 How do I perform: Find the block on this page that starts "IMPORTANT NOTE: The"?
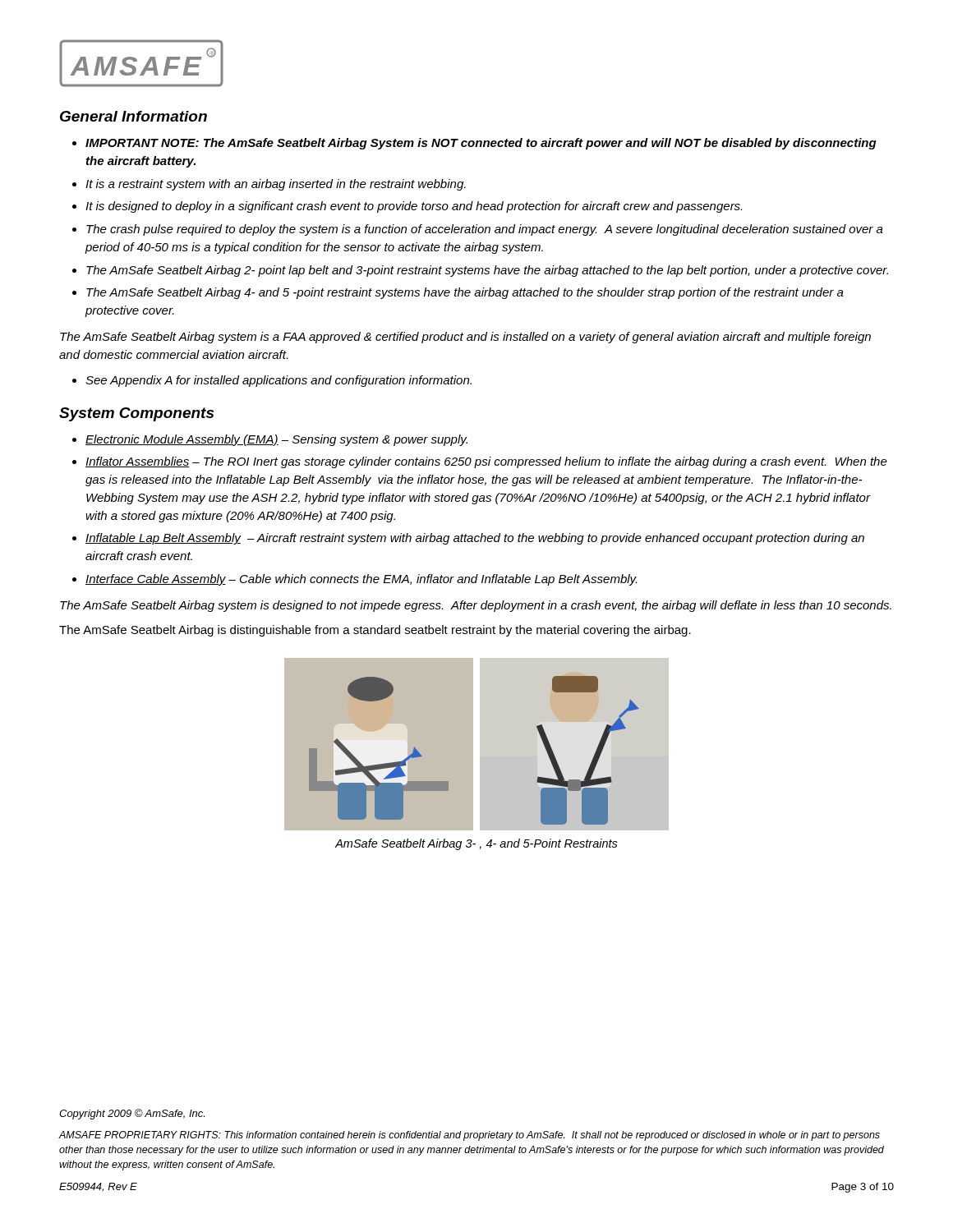point(481,151)
